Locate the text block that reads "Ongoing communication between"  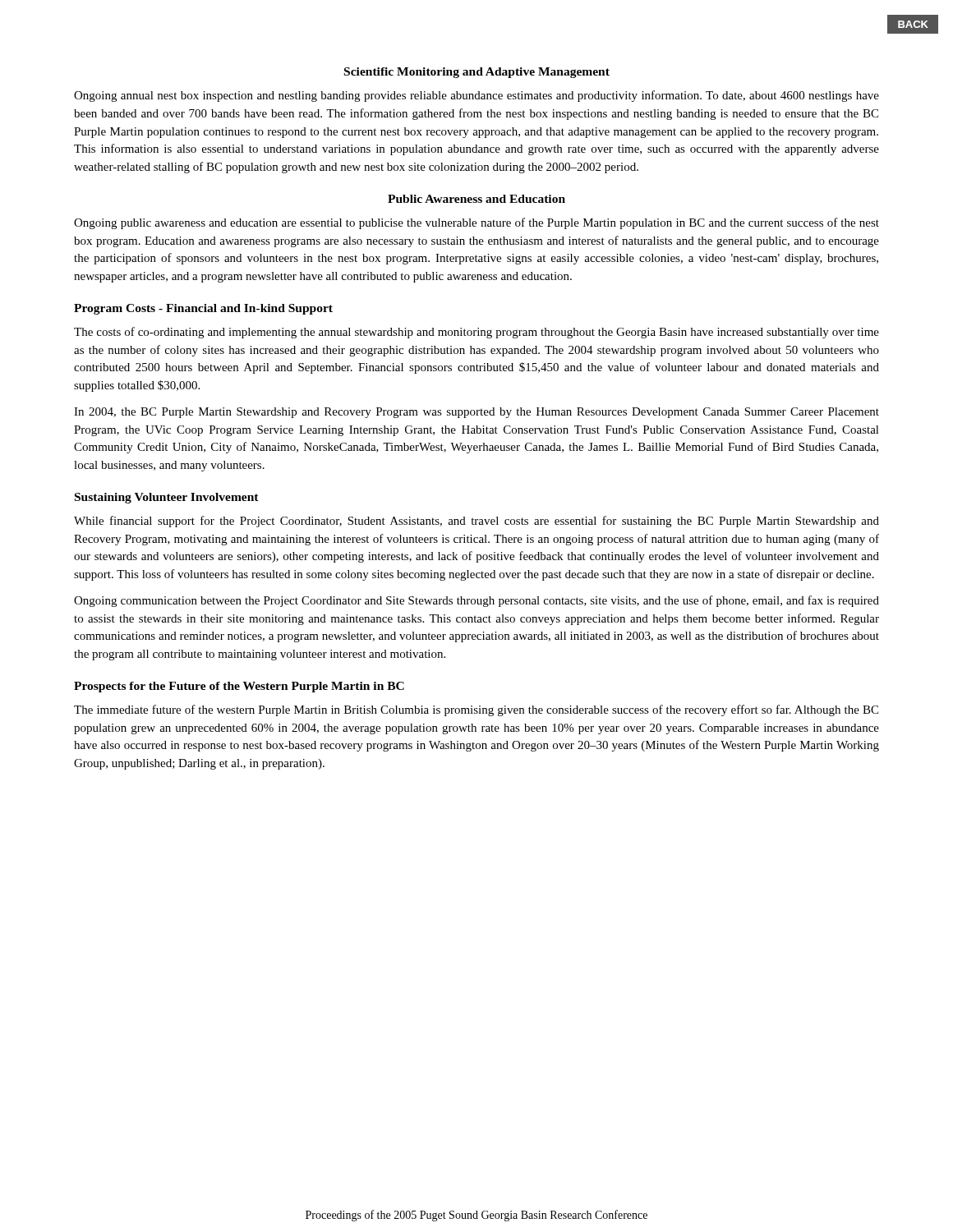[x=476, y=627]
